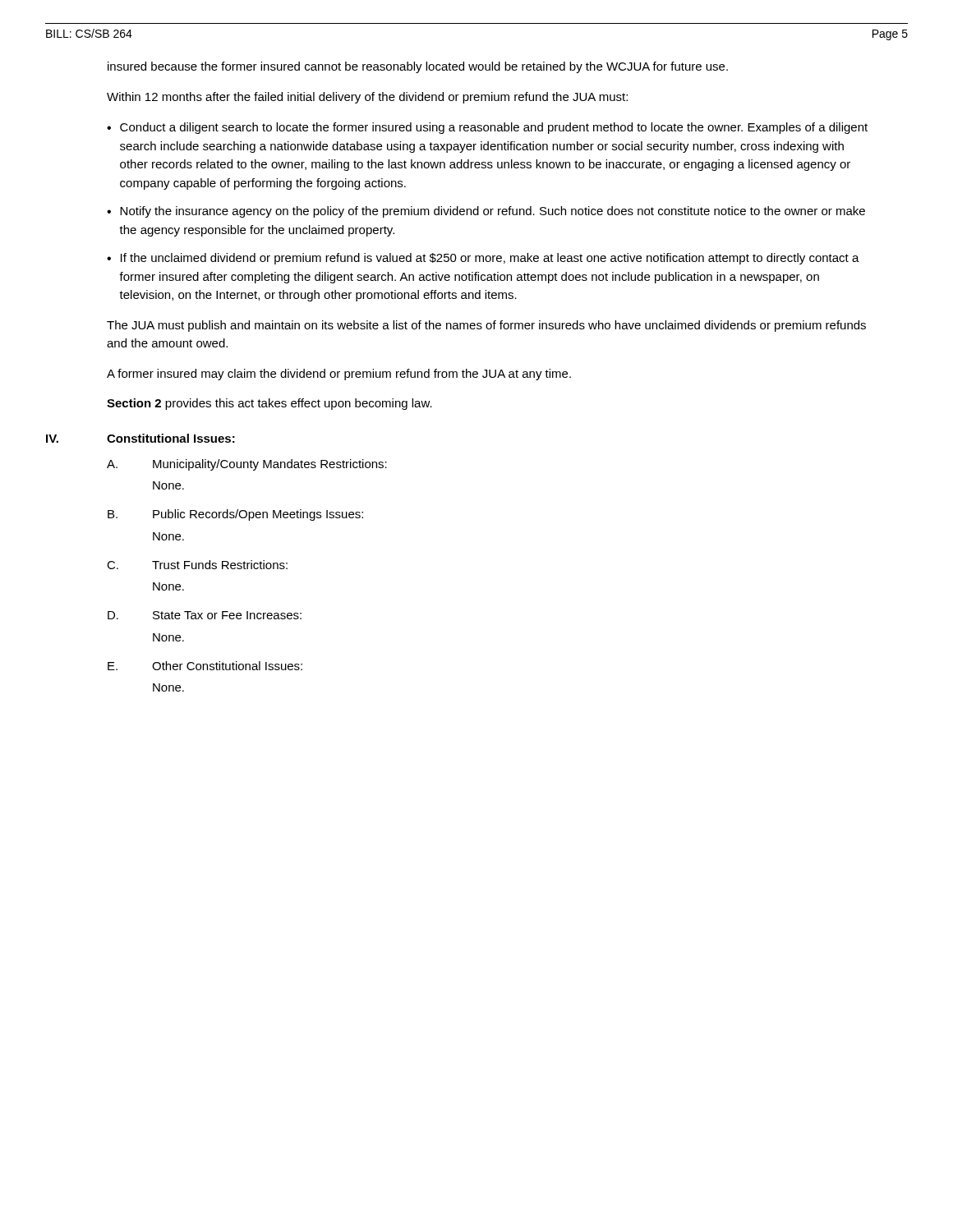Screen dimensions: 1232x953
Task: Navigate to the element starting "insured because the former"
Action: tap(418, 66)
